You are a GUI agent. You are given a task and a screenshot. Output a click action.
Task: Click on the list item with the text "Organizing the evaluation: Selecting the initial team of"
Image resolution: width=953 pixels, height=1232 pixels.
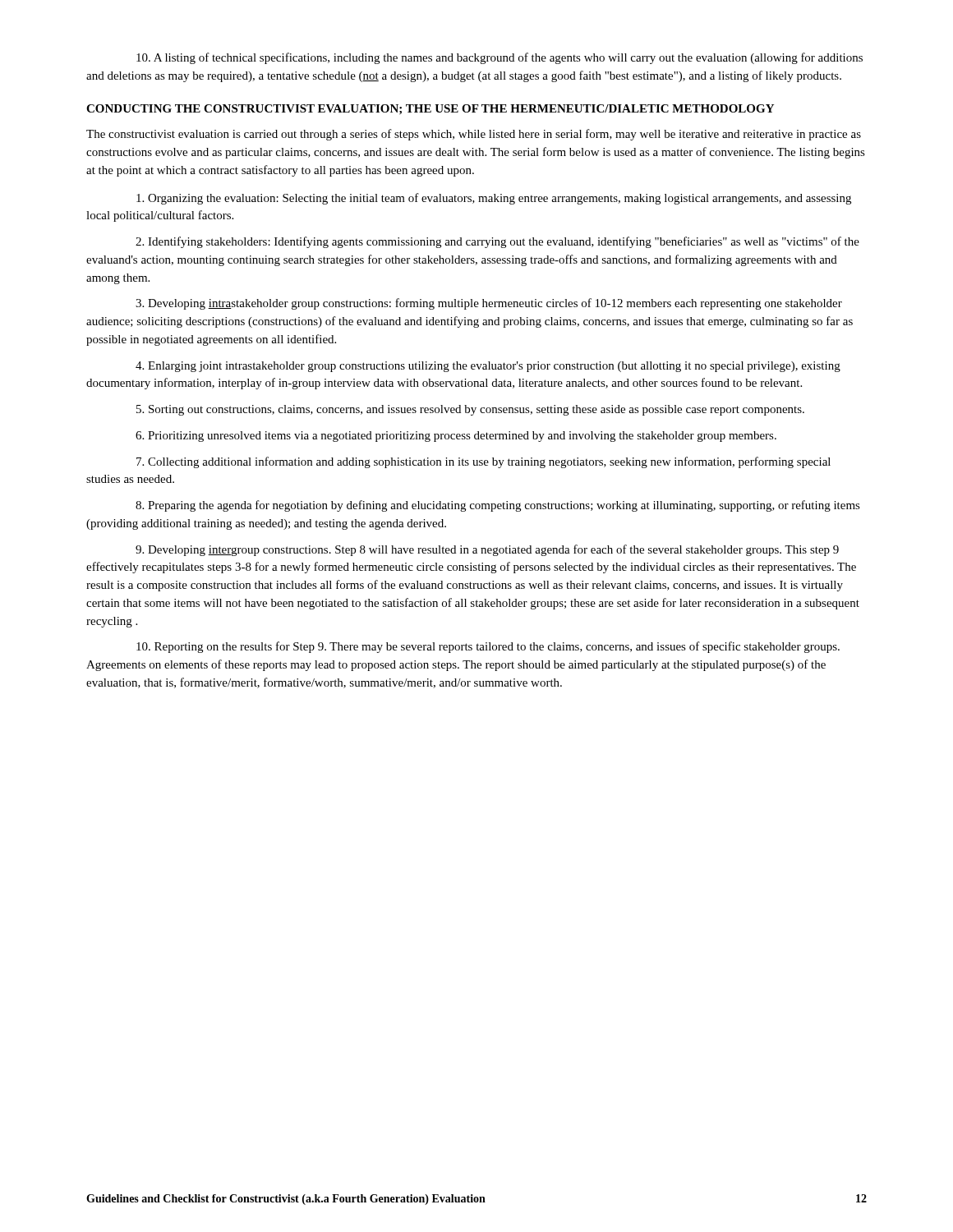coord(476,207)
